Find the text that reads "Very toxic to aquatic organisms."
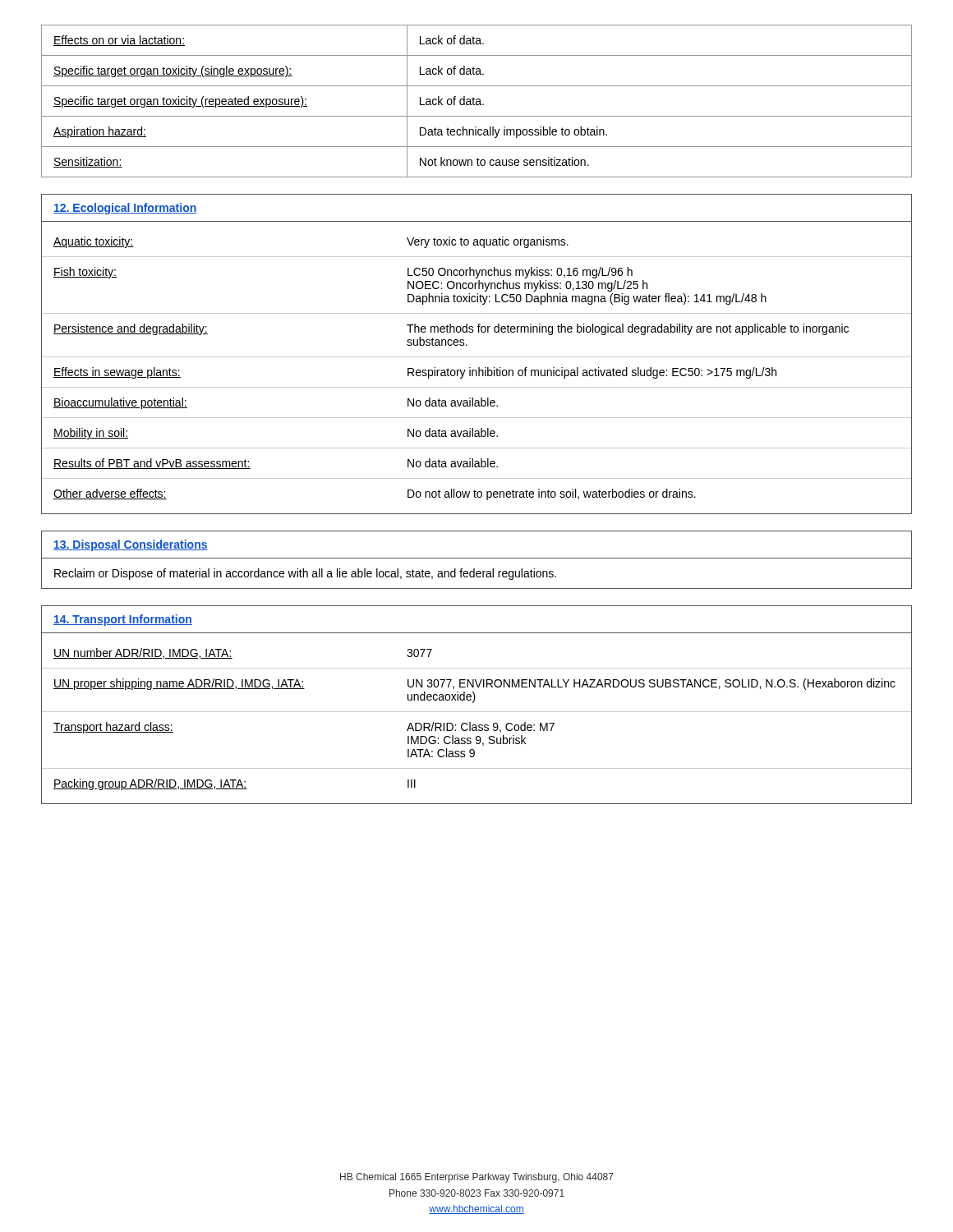The image size is (953, 1232). click(488, 241)
